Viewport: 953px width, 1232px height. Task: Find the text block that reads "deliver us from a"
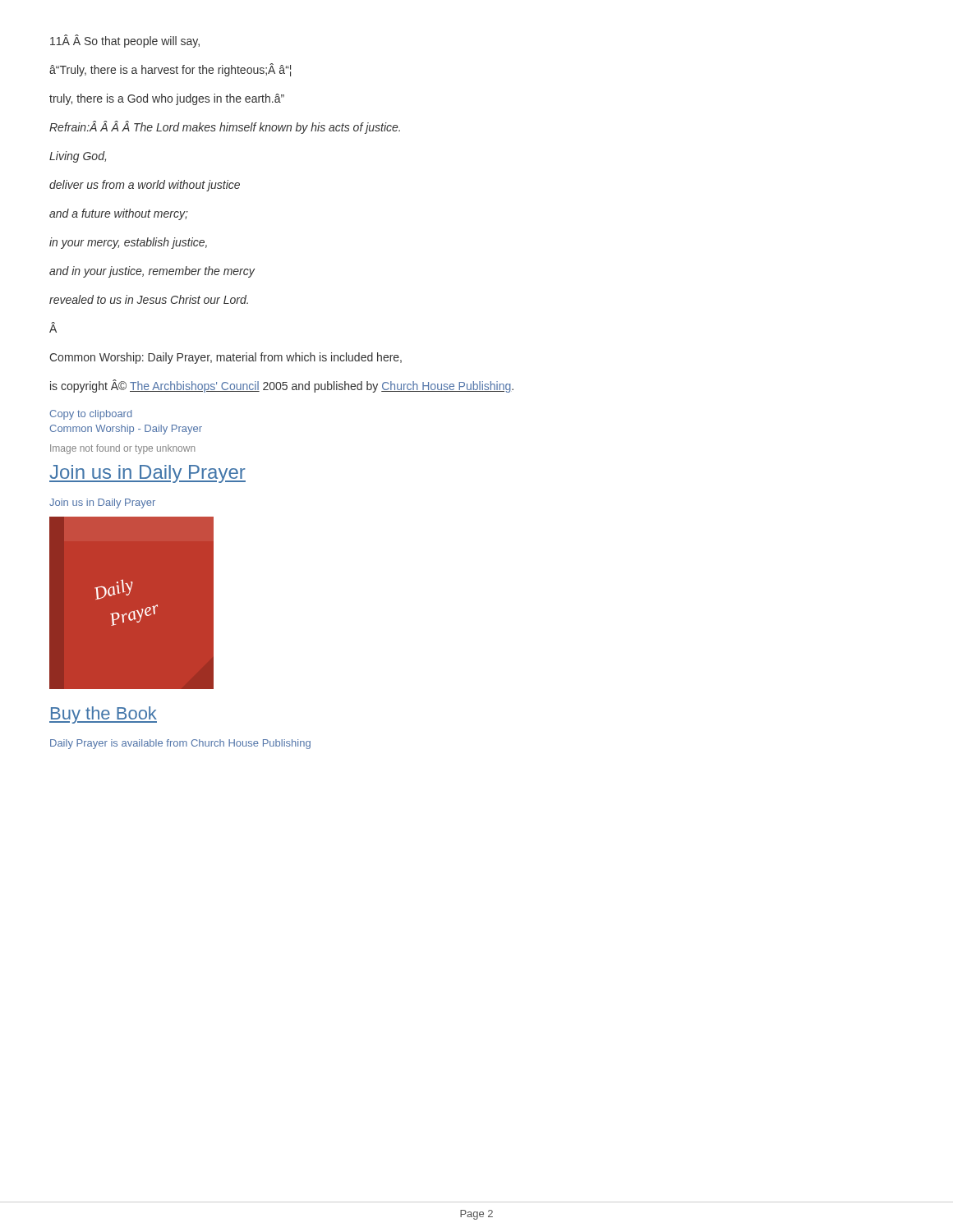pos(145,185)
